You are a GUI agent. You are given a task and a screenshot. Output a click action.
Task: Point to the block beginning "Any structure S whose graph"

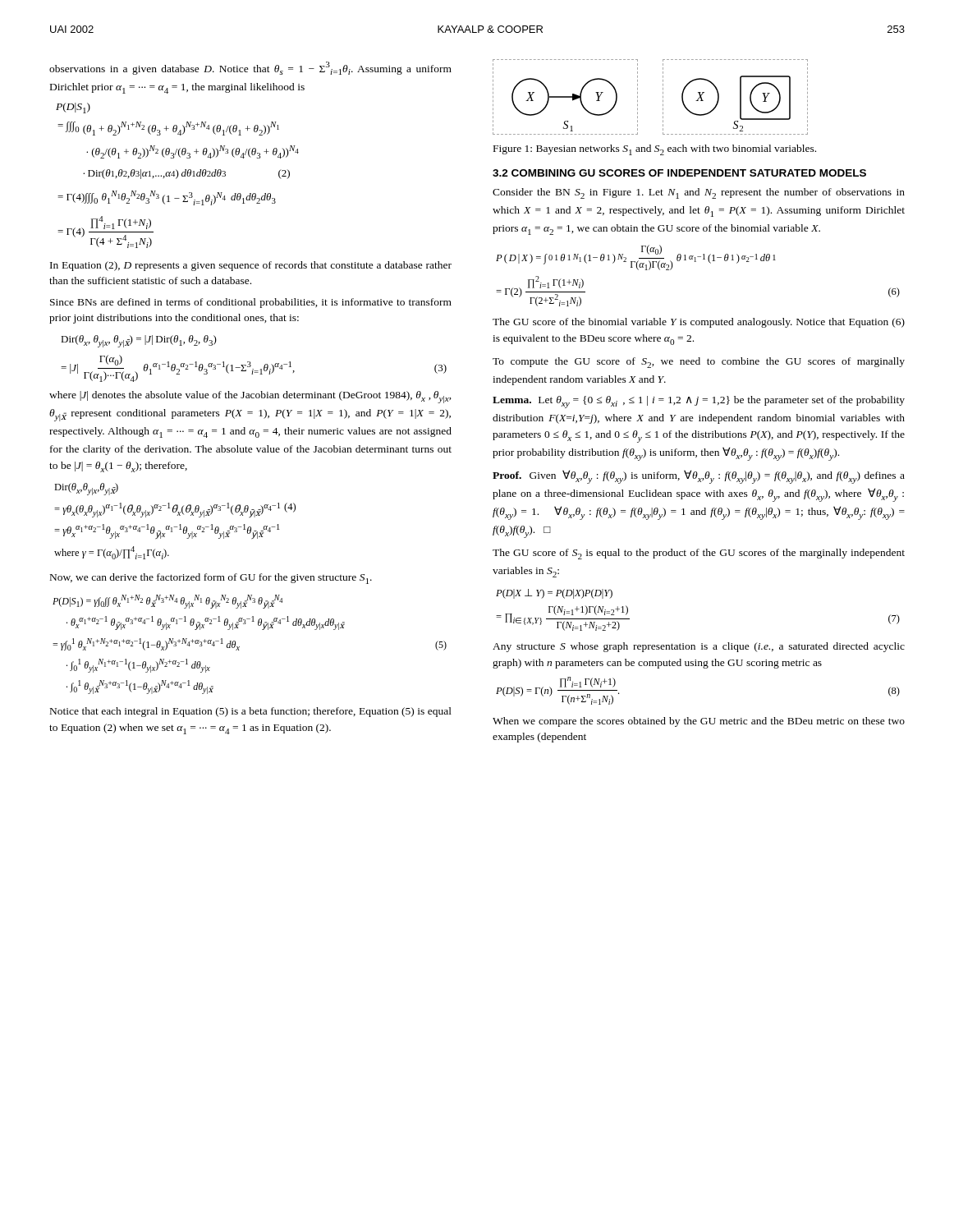click(x=699, y=654)
